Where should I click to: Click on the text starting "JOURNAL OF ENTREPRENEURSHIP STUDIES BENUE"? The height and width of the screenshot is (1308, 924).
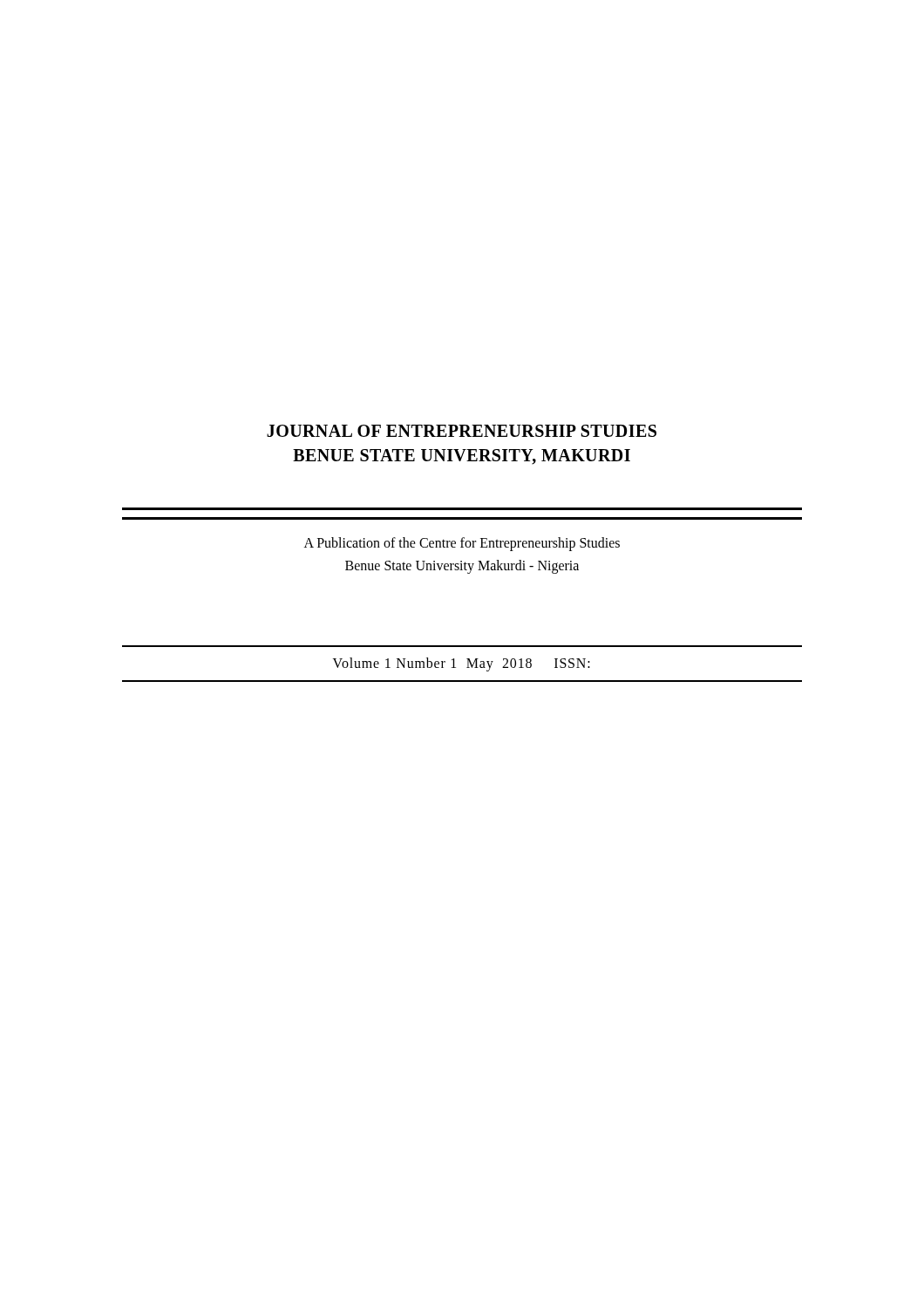[x=462, y=443]
